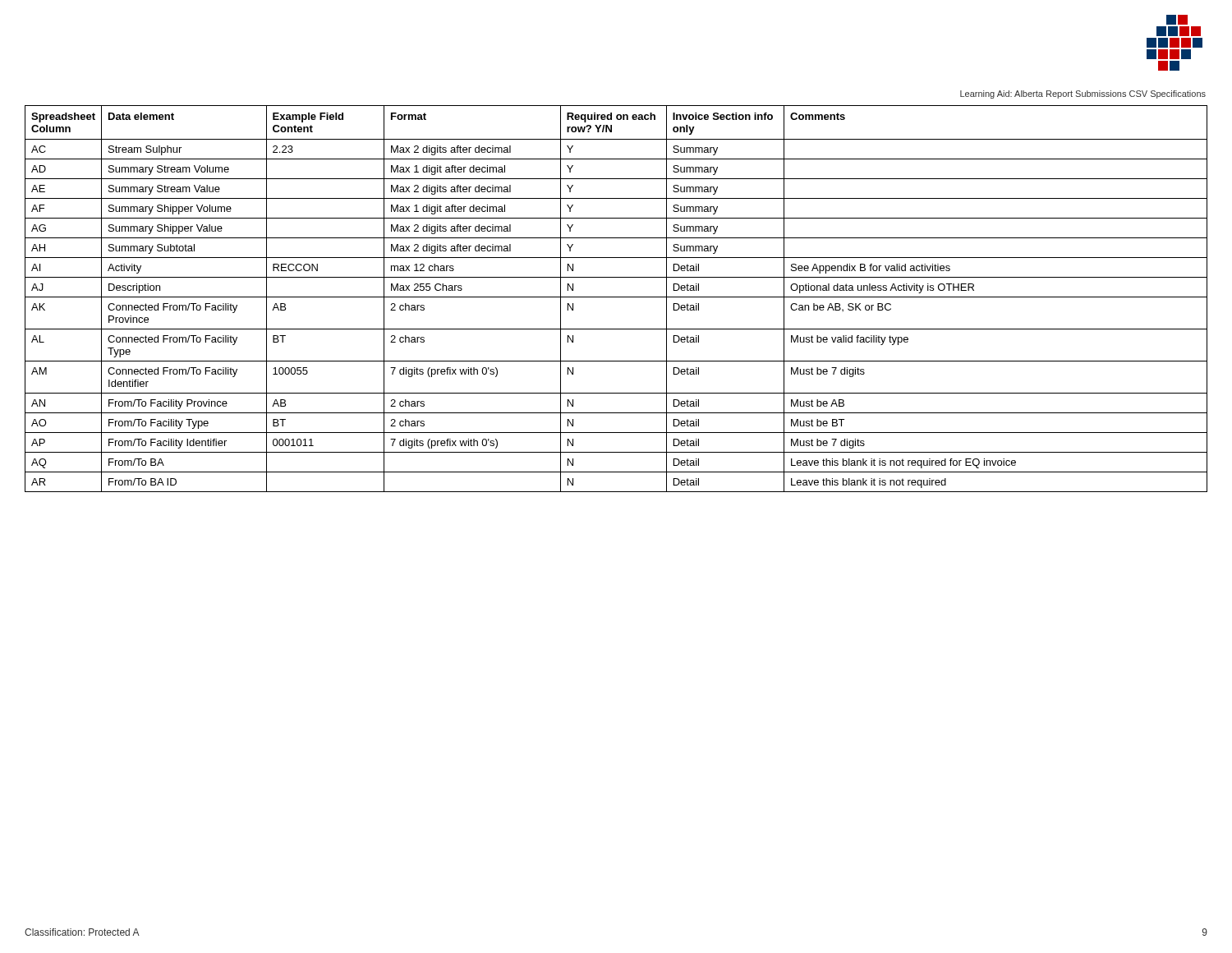The height and width of the screenshot is (953, 1232).
Task: Select the table that reads "7 digits (prefix with"
Action: [x=616, y=299]
